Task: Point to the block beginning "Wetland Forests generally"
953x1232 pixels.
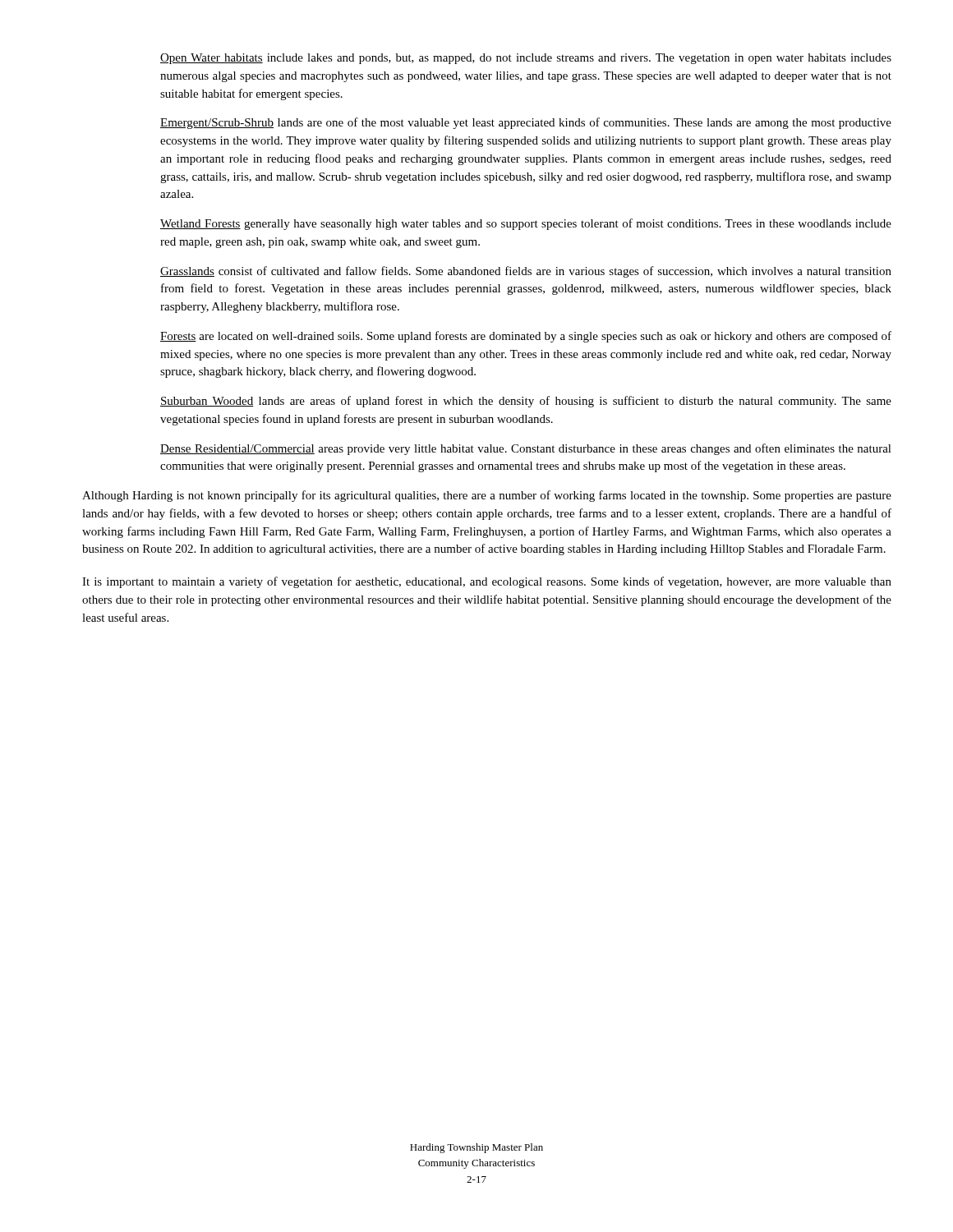Action: (x=526, y=232)
